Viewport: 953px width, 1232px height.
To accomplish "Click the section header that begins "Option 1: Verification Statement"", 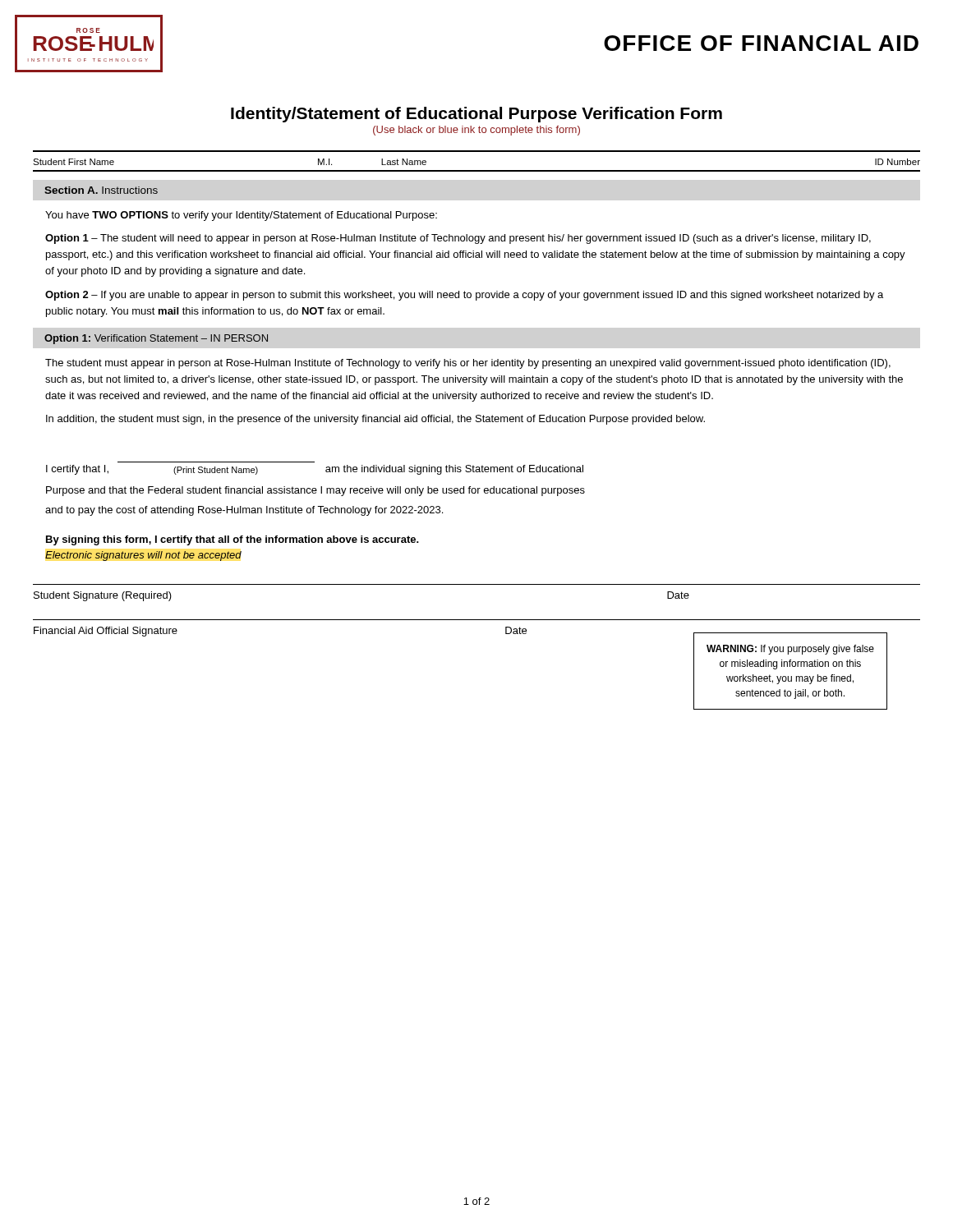I will (x=157, y=338).
